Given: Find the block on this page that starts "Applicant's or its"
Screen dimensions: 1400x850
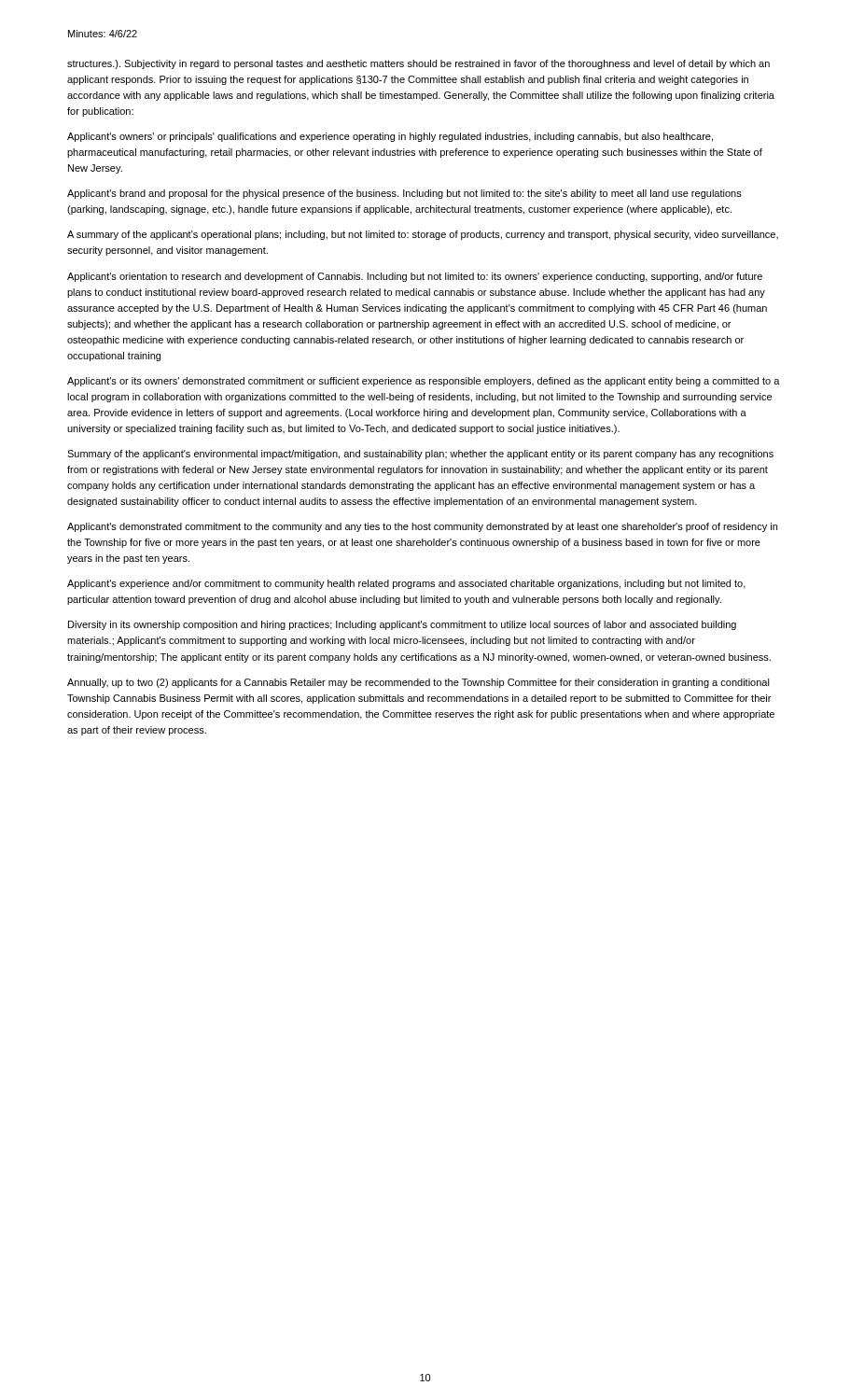Looking at the screenshot, I should click(423, 405).
